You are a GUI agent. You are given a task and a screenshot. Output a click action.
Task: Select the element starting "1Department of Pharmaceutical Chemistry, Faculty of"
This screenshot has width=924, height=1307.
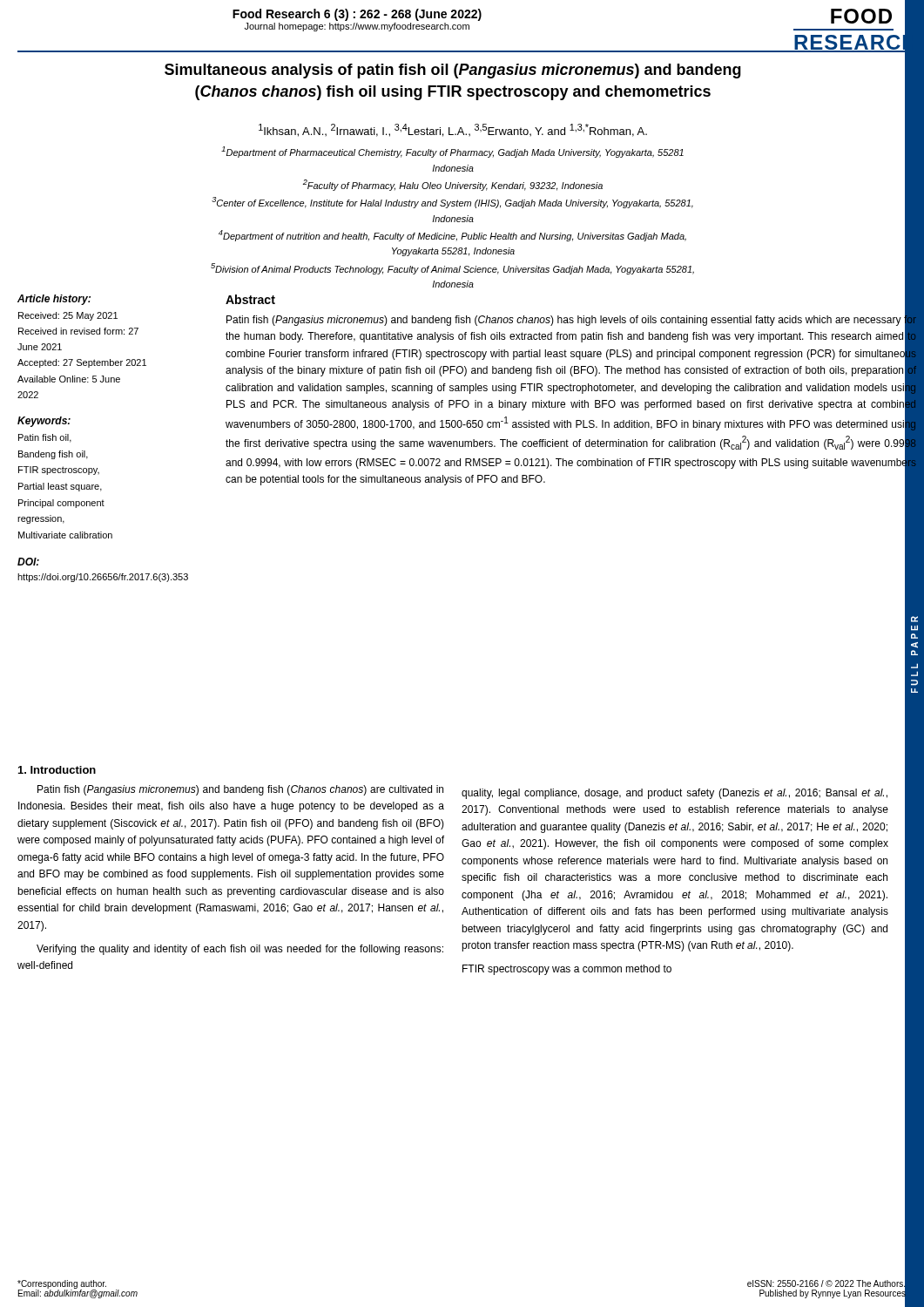453,217
